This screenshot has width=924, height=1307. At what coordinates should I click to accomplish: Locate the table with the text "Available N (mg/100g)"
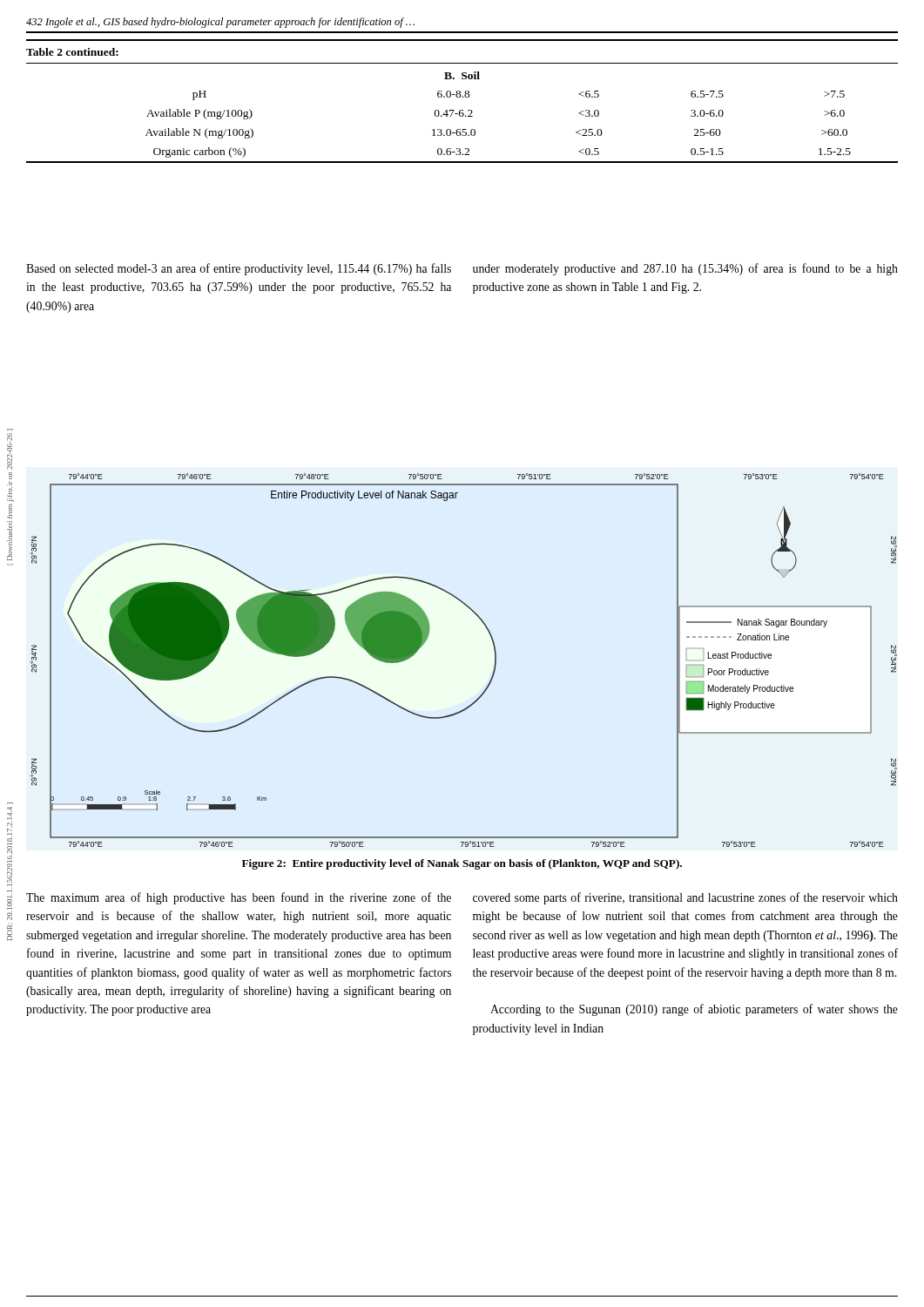coord(462,101)
